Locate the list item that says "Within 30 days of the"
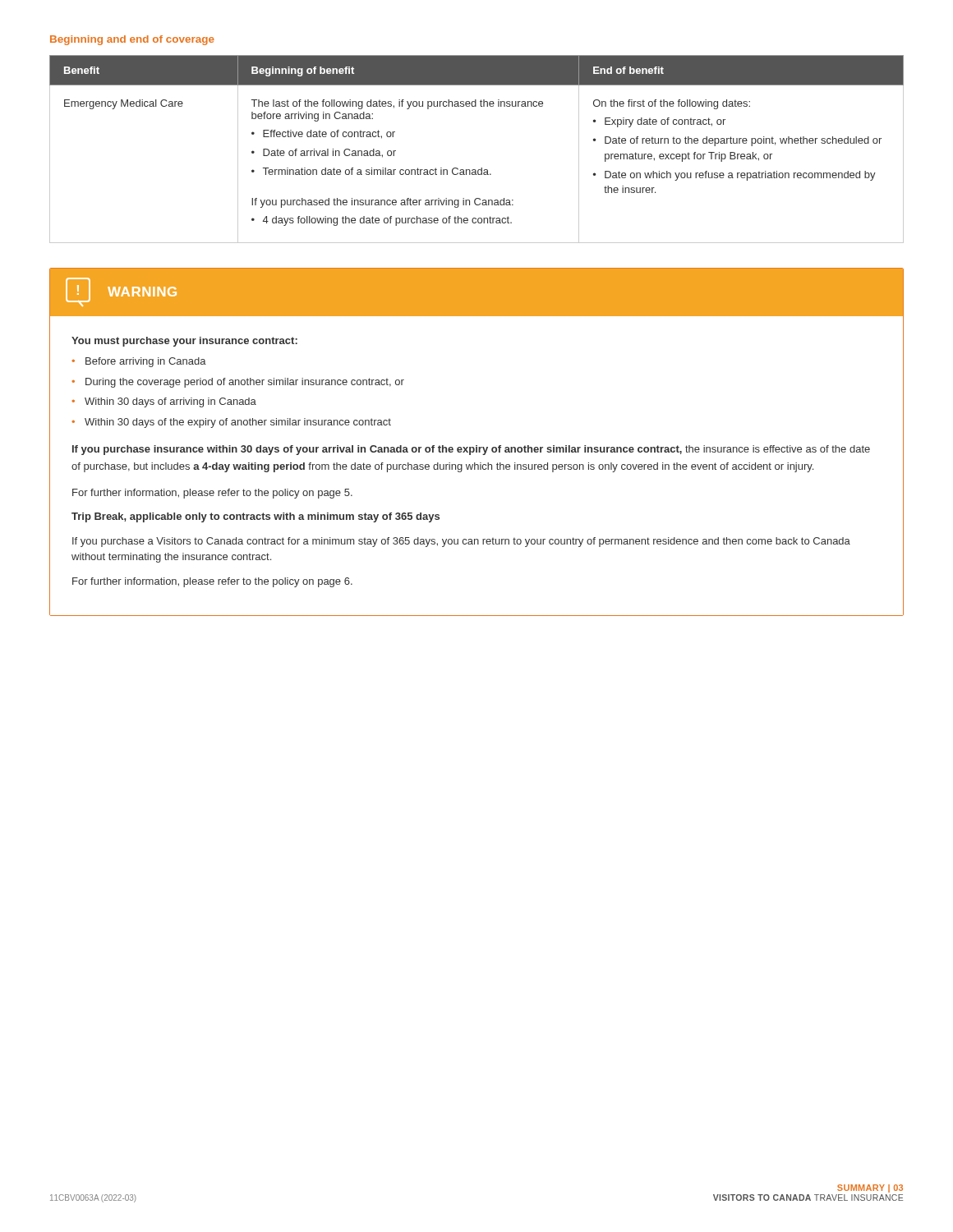This screenshot has width=953, height=1232. point(238,422)
